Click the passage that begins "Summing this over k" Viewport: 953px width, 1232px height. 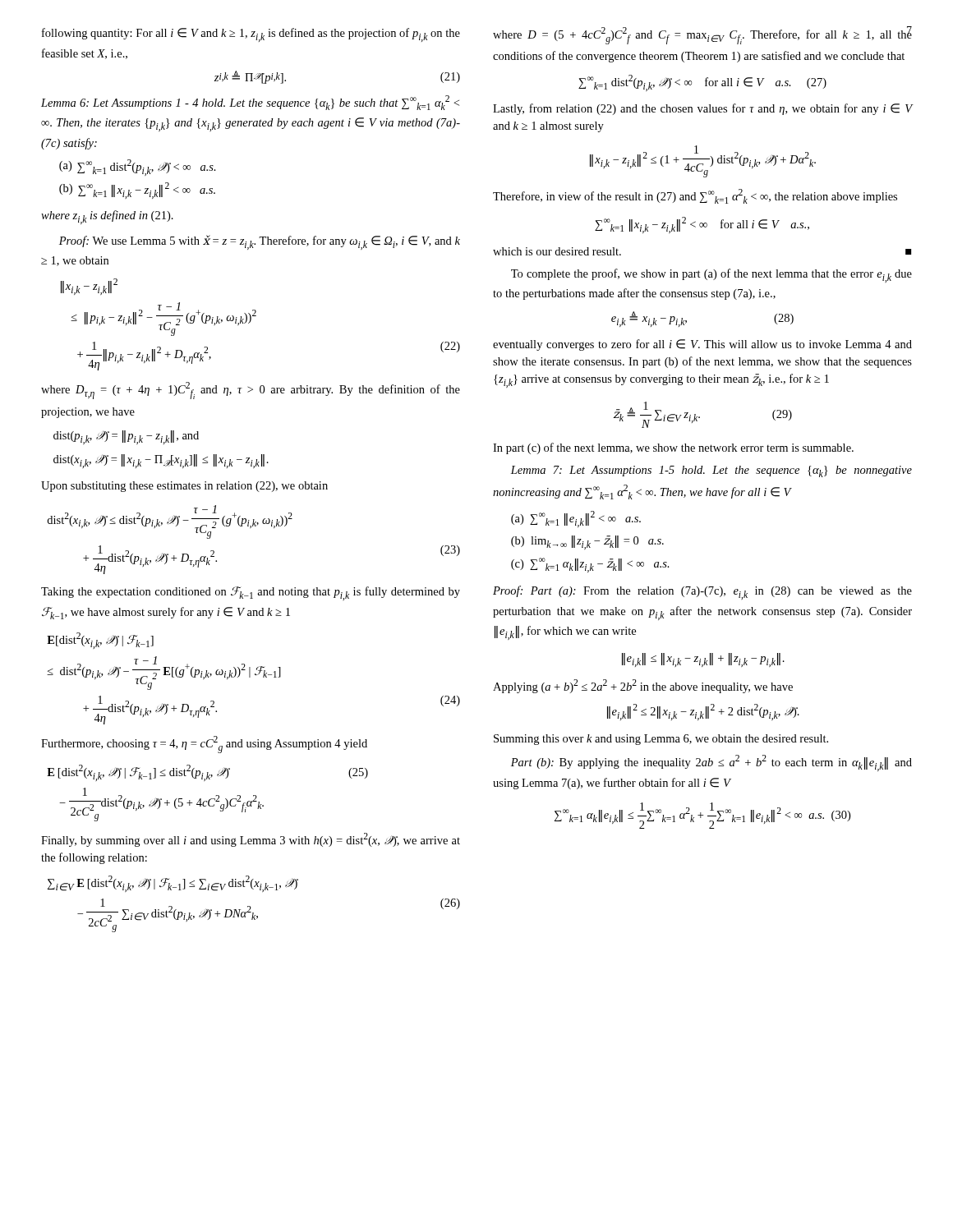tap(702, 761)
